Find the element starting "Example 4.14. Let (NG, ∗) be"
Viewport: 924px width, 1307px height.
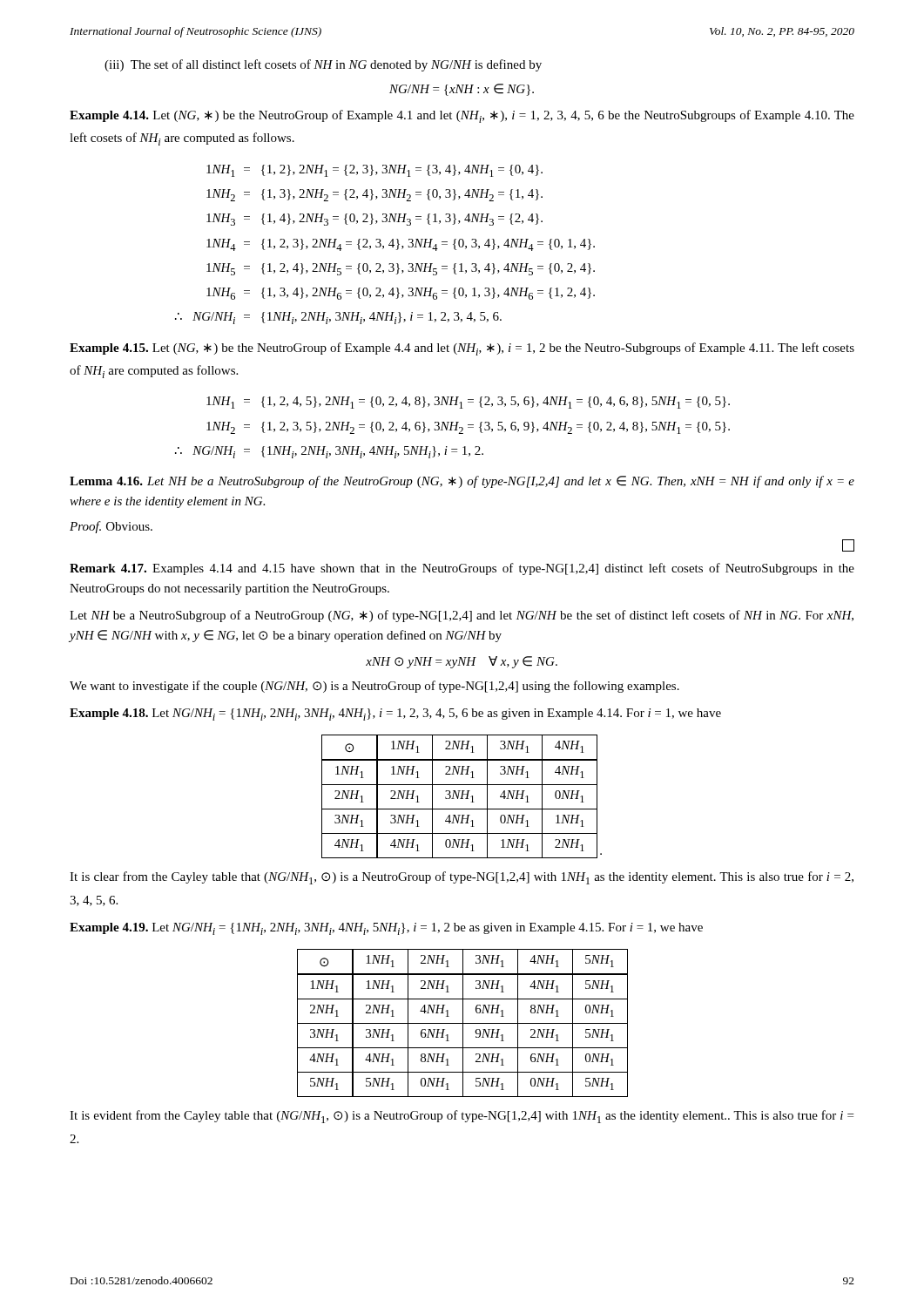462,128
